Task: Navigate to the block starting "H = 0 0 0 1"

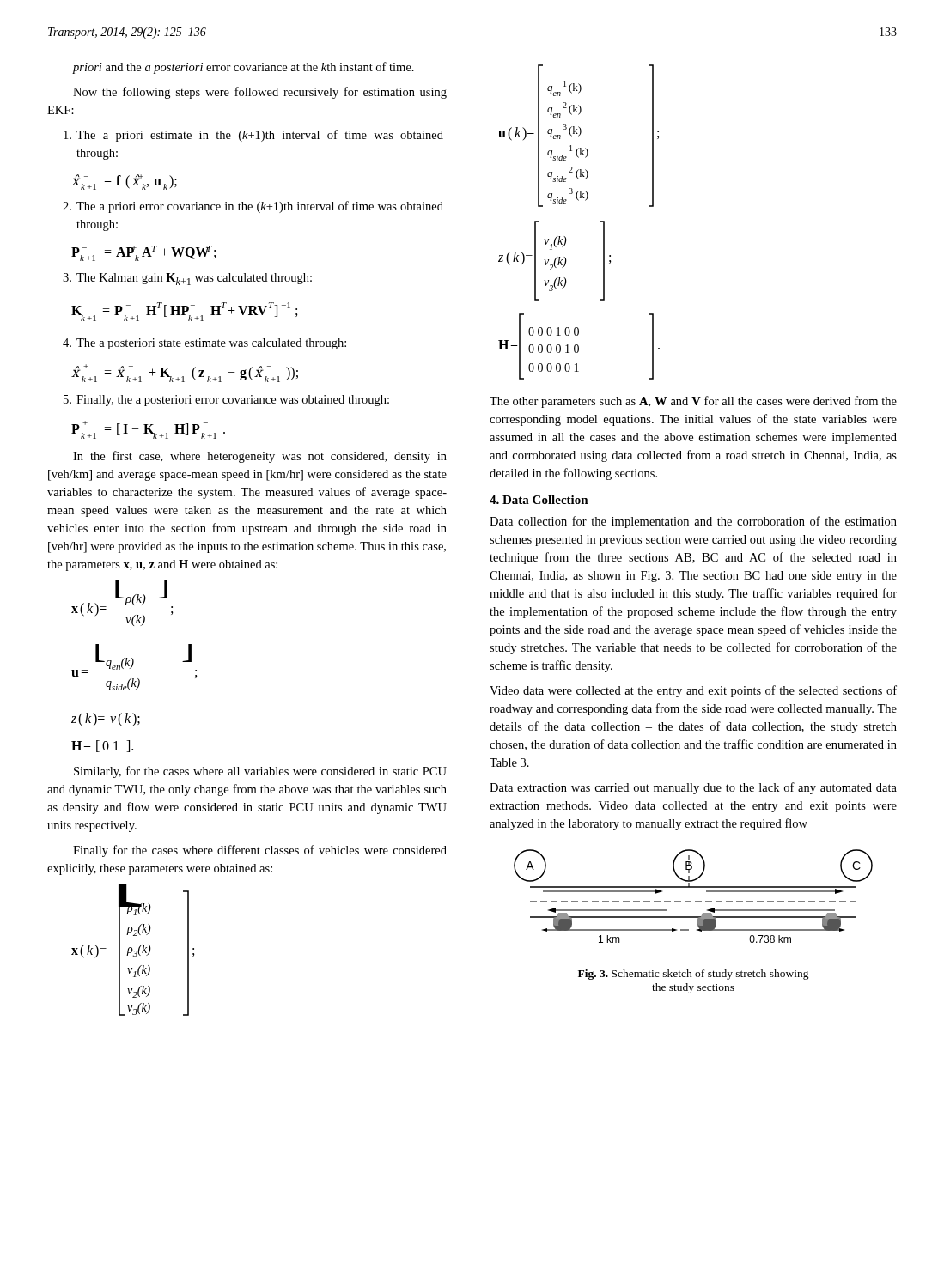Action: click(588, 345)
